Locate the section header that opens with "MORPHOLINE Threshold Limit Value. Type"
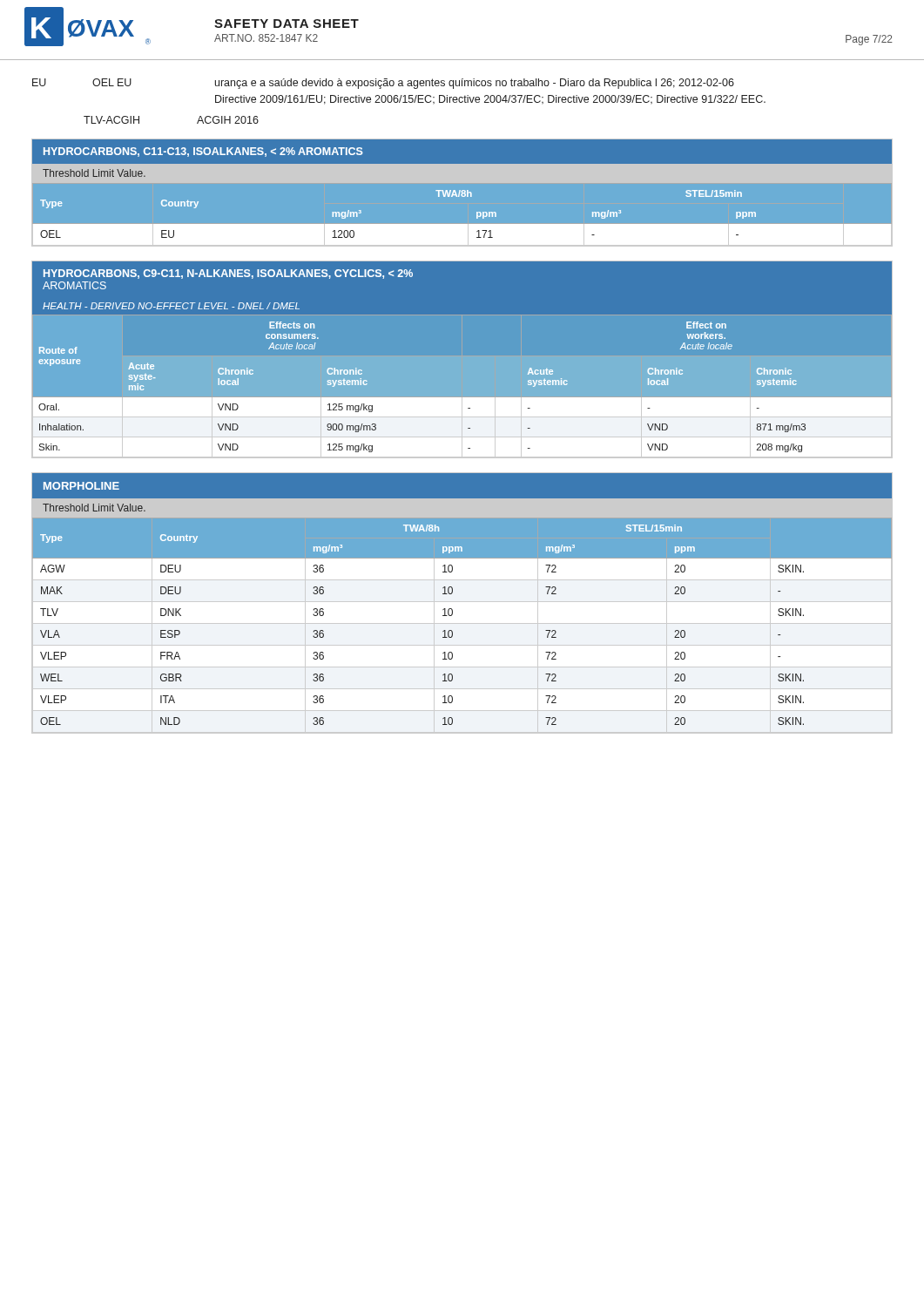 [x=462, y=603]
